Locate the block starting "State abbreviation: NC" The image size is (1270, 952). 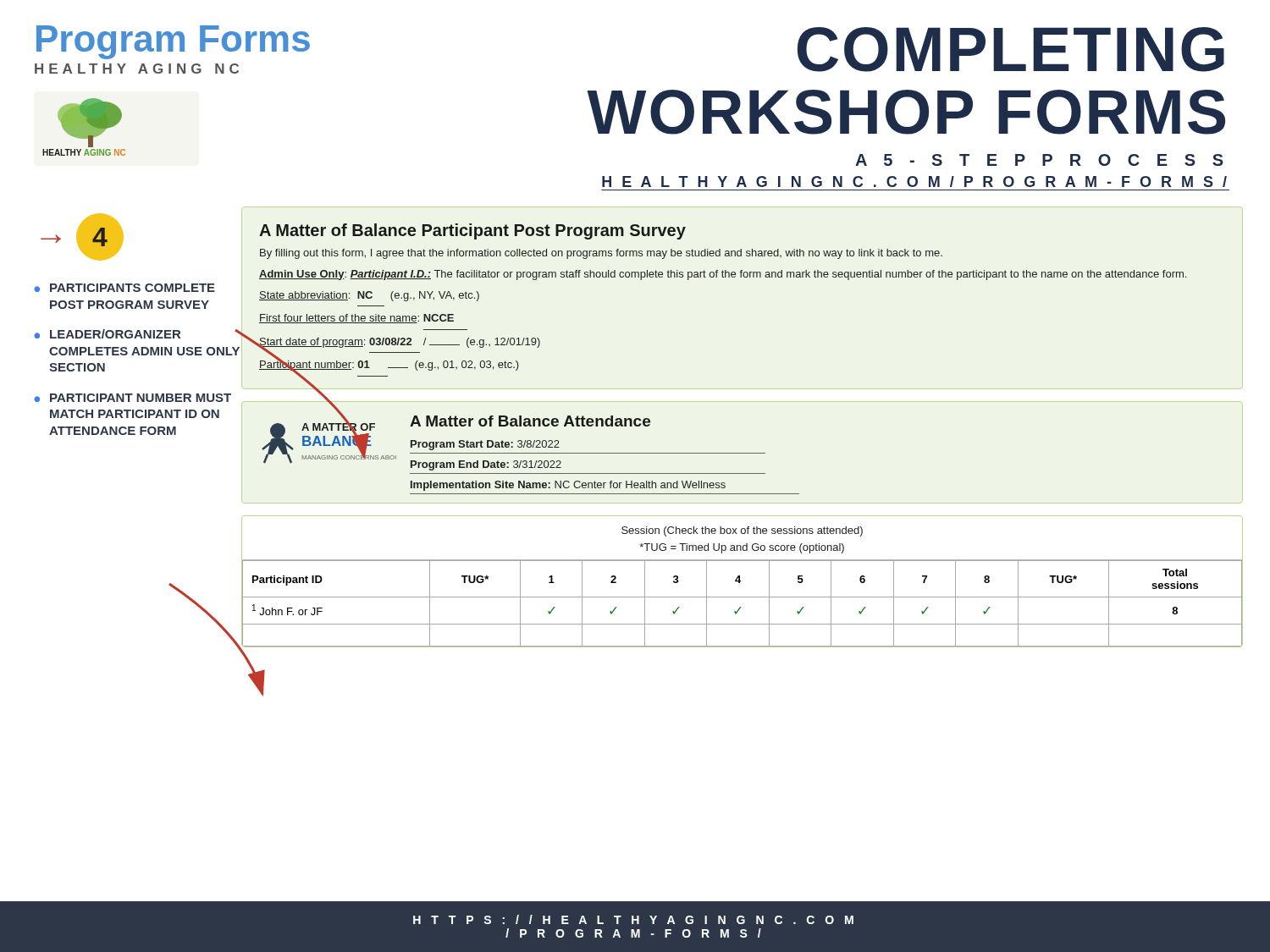pyautogui.click(x=369, y=296)
